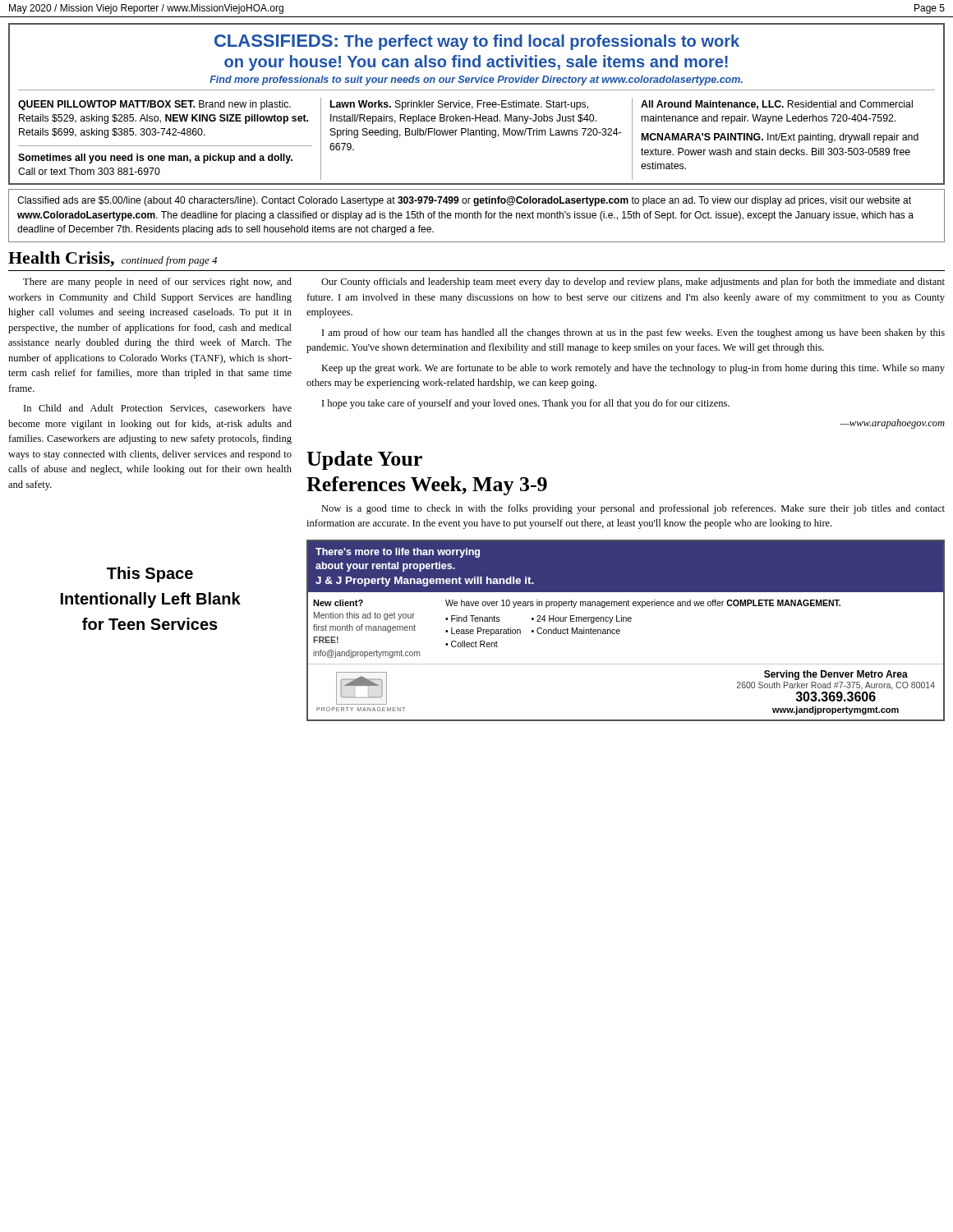Locate the text block starting "Lawn Works. Sprinkler Service, Free-Estimate."
953x1232 pixels.
(x=476, y=125)
